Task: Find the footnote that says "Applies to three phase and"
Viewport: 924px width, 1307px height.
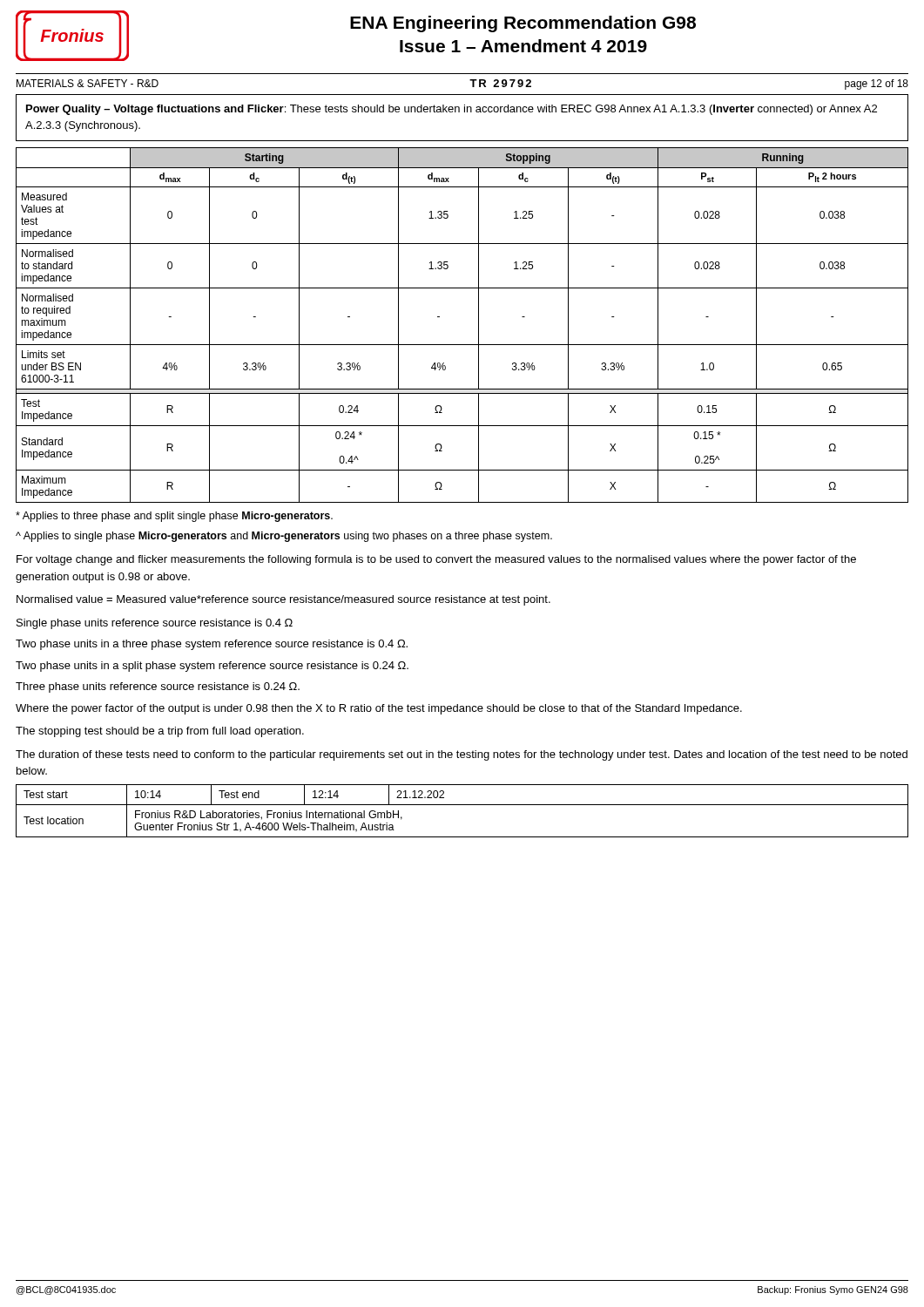Action: (x=175, y=516)
